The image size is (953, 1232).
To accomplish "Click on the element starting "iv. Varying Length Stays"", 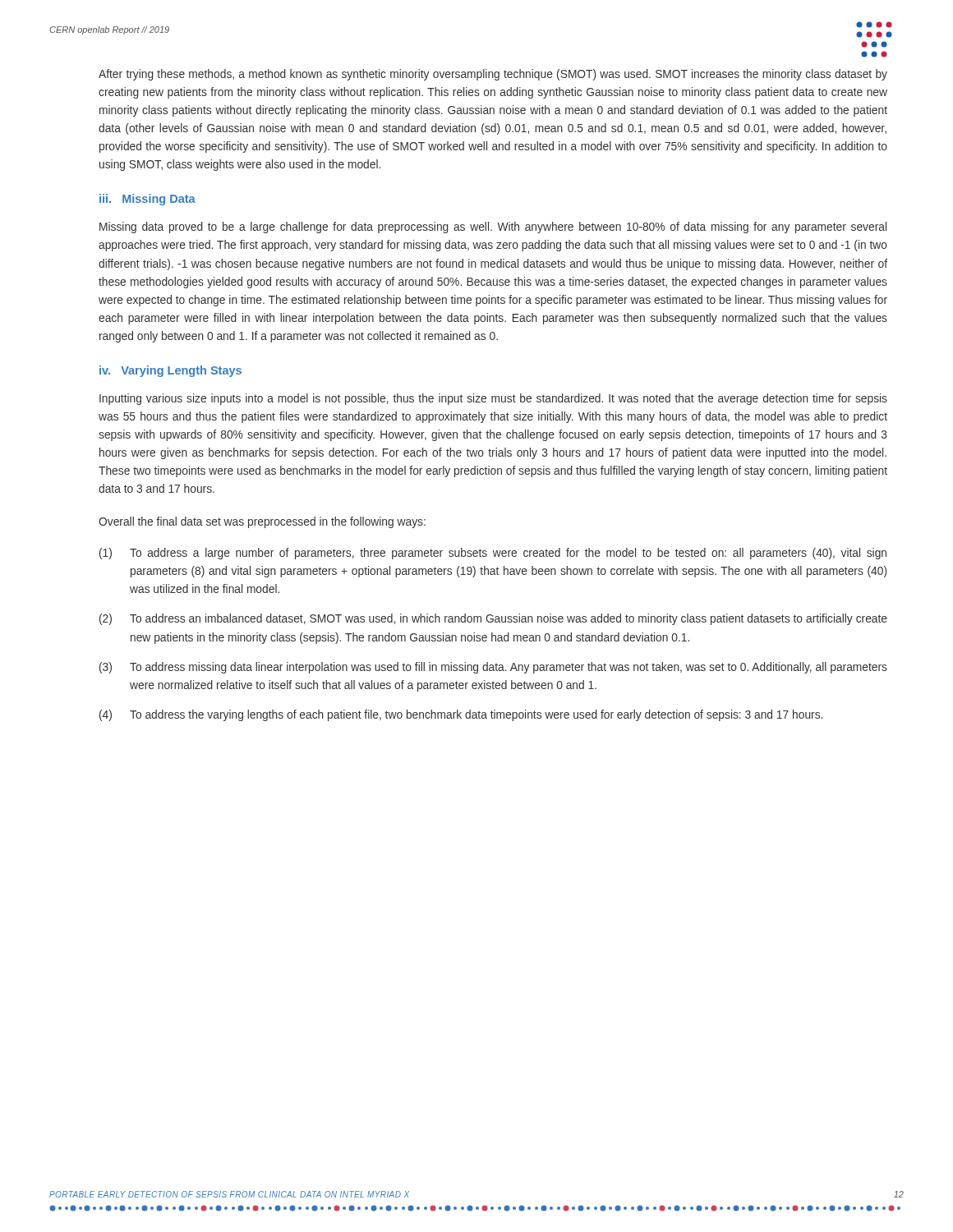I will pos(170,370).
